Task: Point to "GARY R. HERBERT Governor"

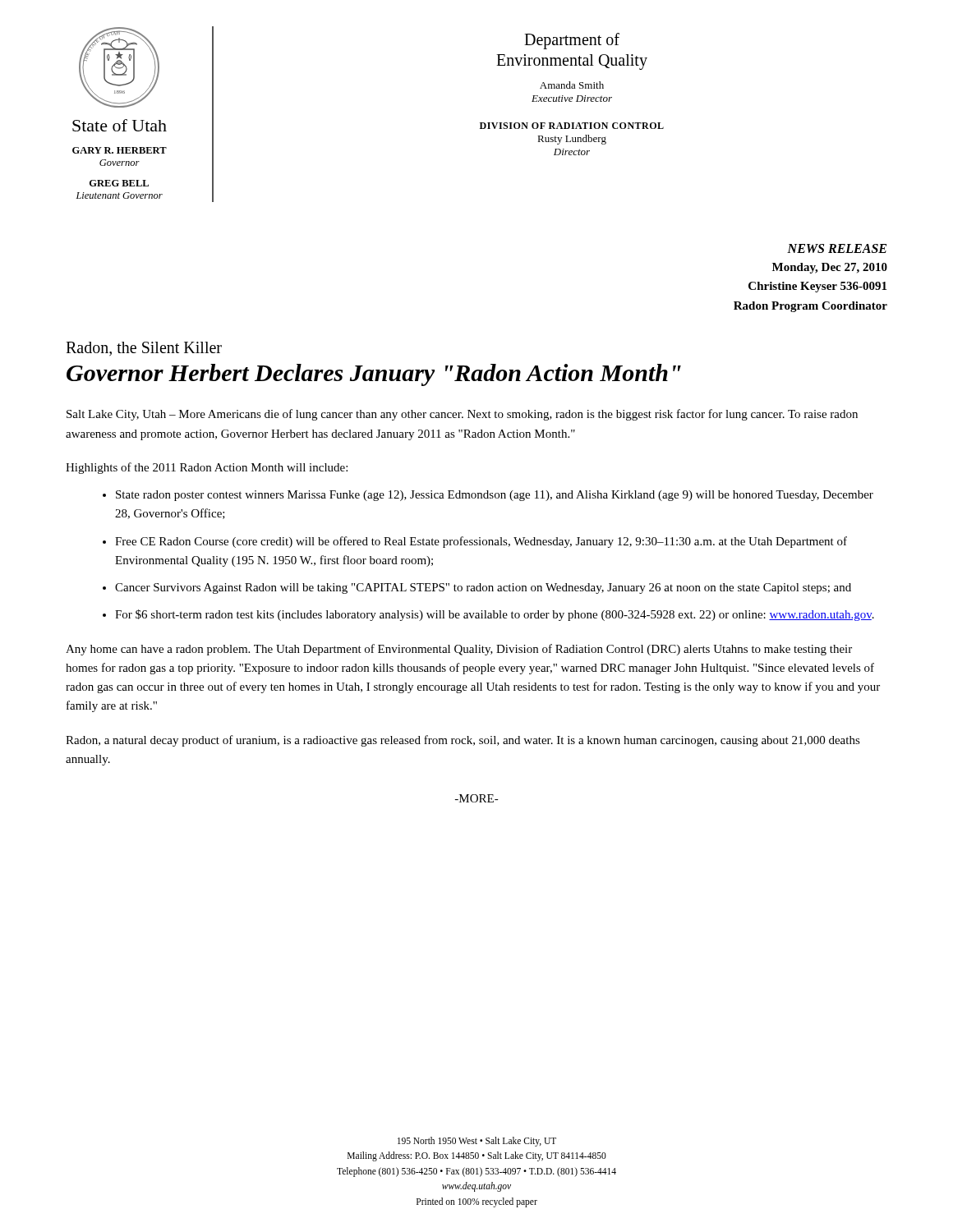Action: pos(119,157)
